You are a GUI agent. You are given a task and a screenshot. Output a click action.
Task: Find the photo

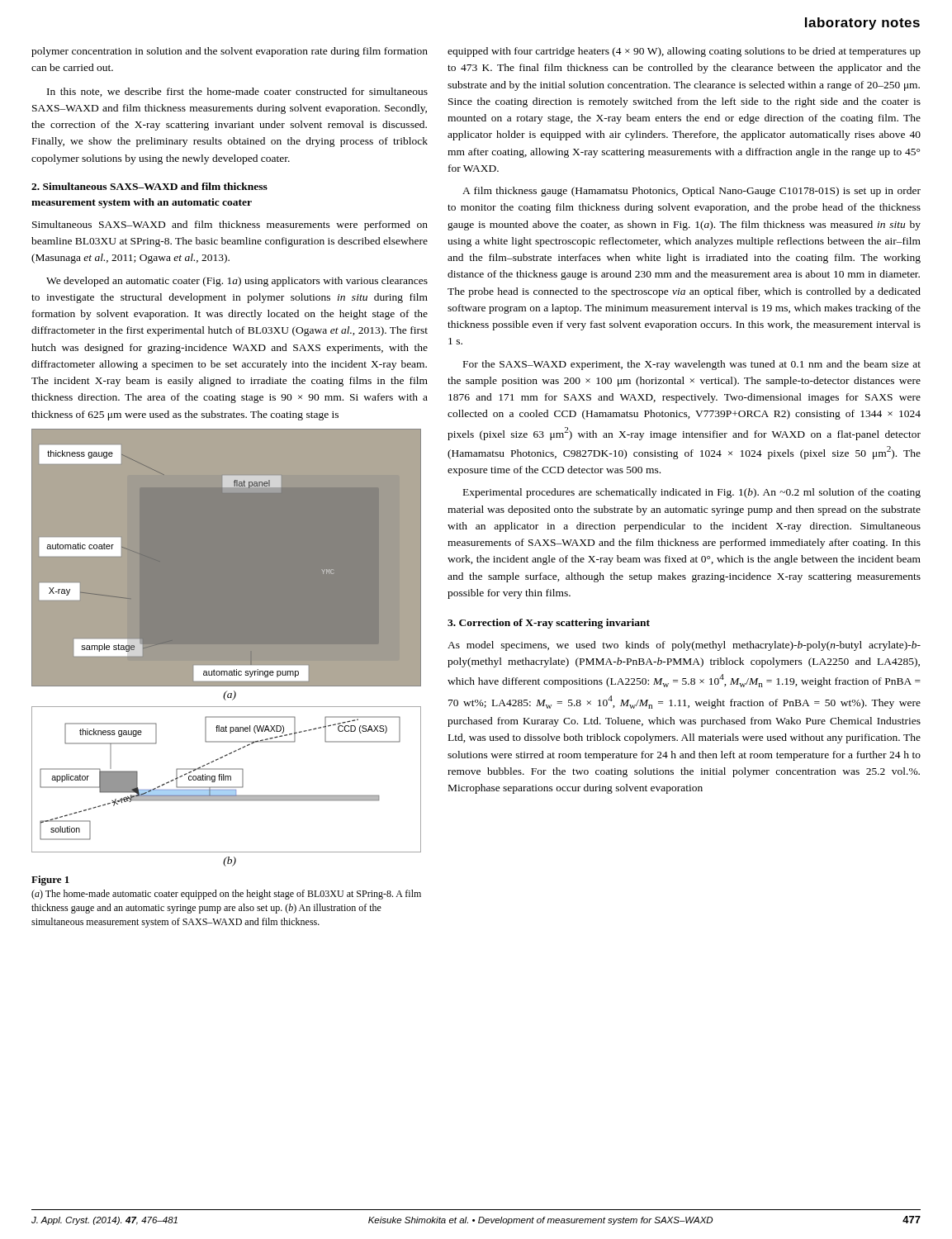pyautogui.click(x=230, y=565)
